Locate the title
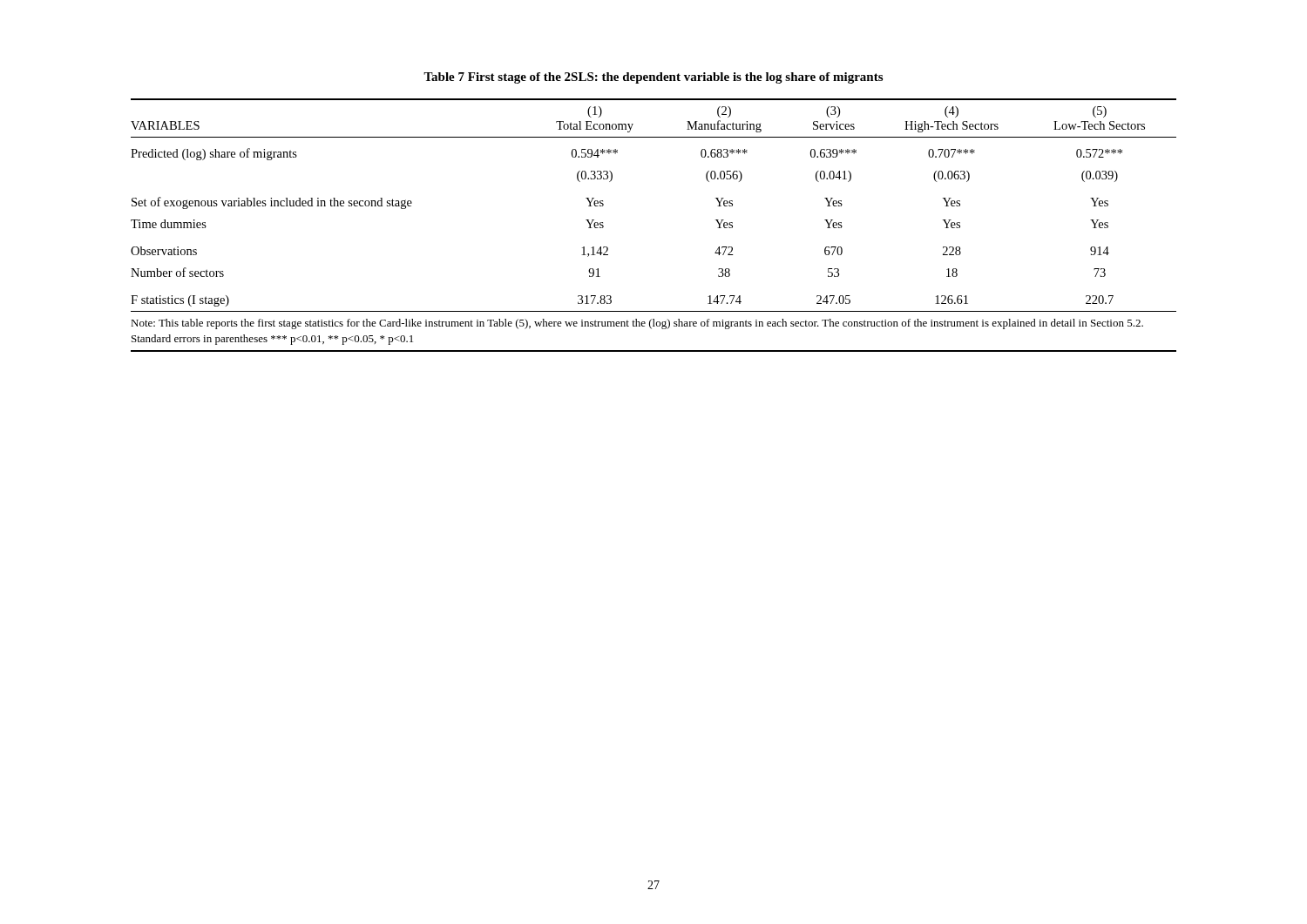 (x=654, y=77)
